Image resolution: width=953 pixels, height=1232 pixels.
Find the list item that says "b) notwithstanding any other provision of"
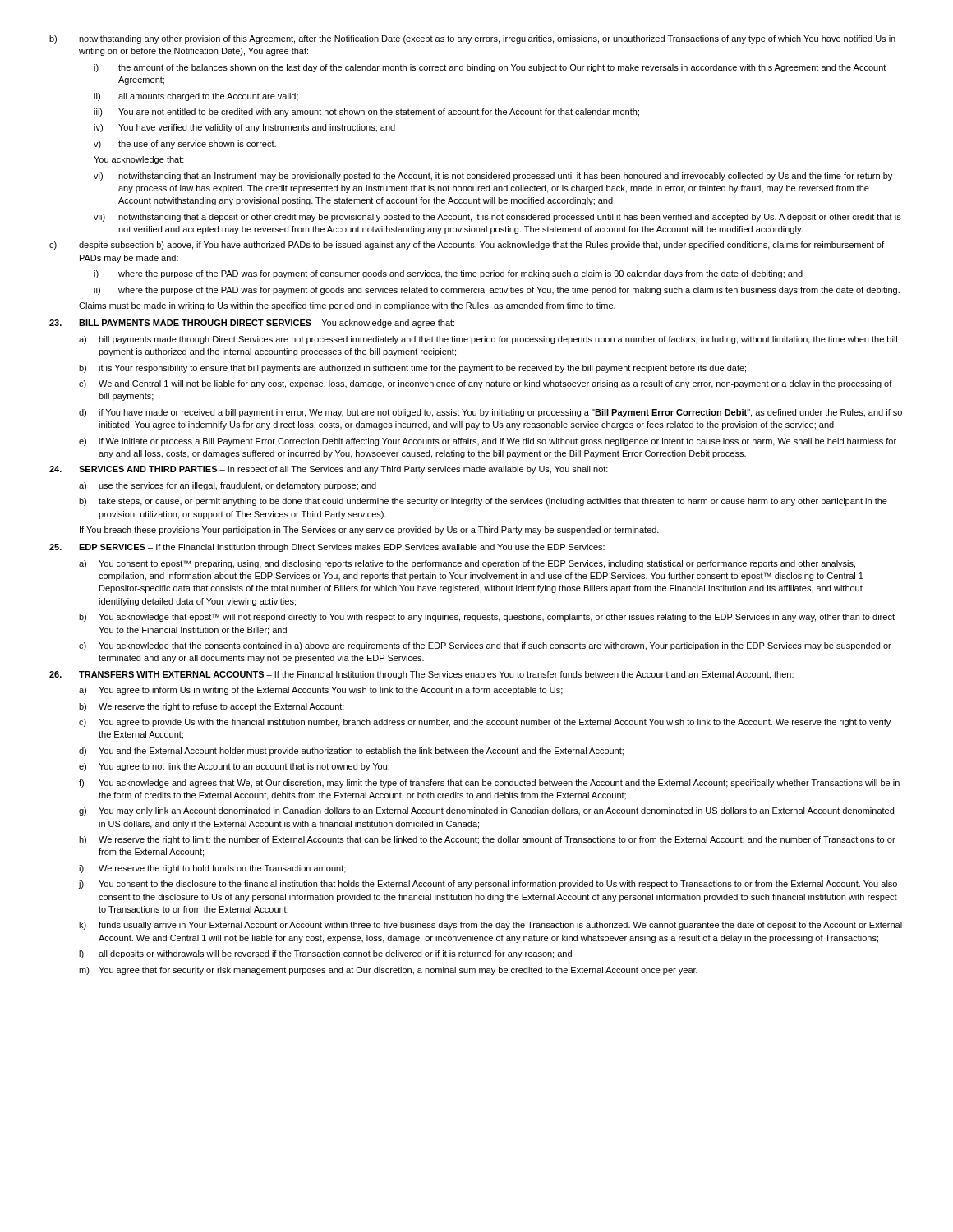pos(476,46)
